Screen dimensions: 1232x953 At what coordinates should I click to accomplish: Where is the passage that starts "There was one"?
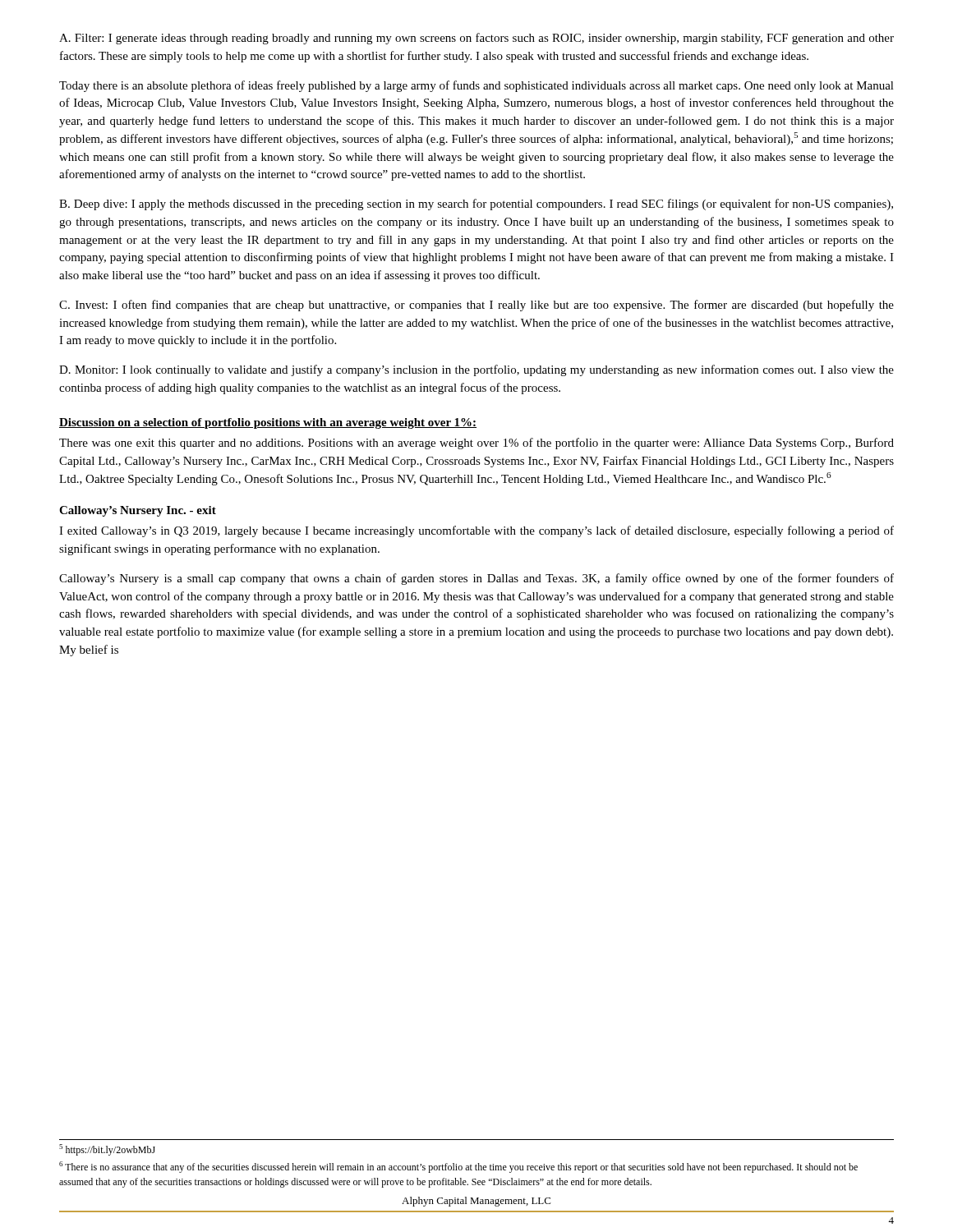pos(476,461)
